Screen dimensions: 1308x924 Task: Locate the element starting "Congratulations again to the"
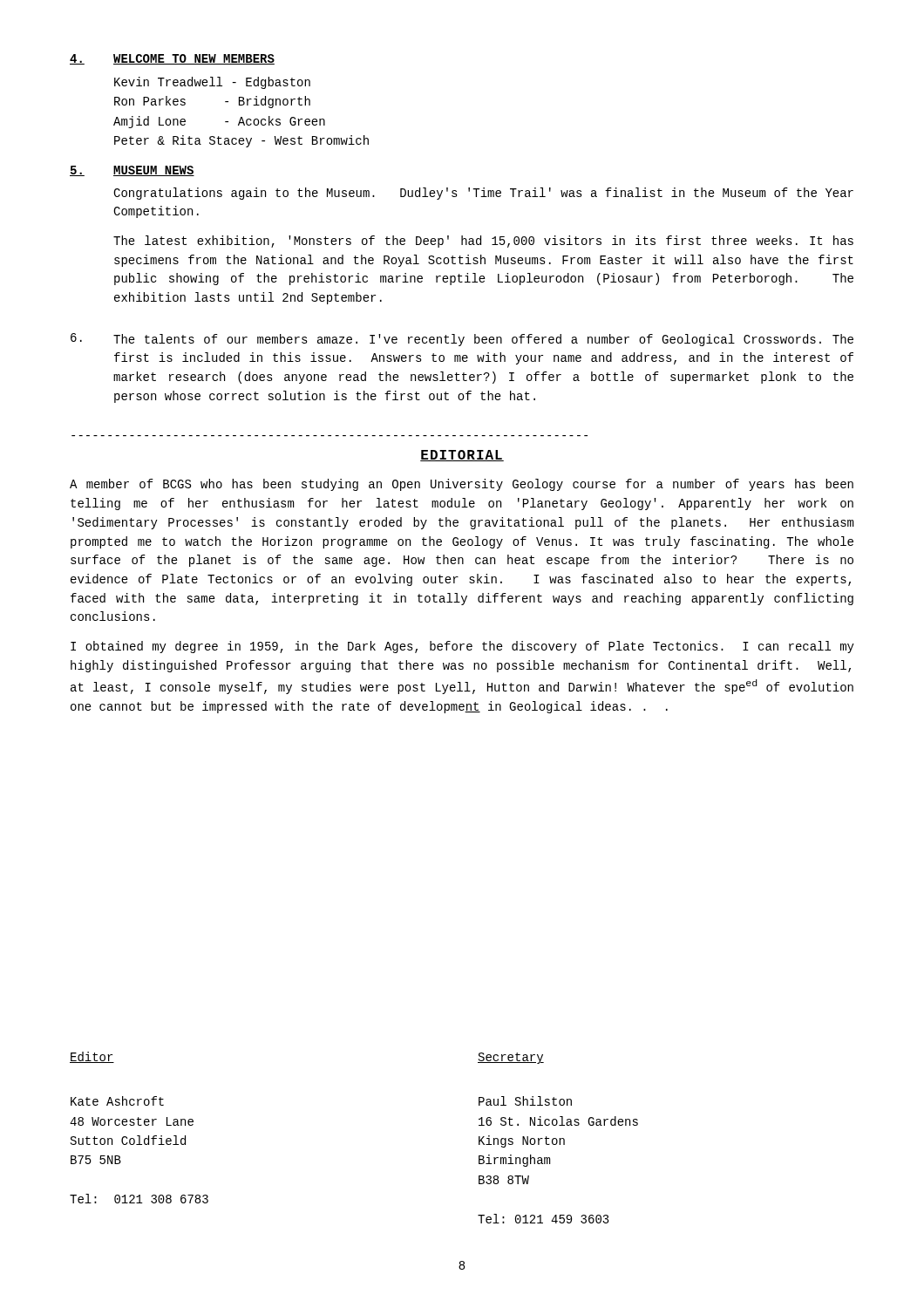pos(484,203)
